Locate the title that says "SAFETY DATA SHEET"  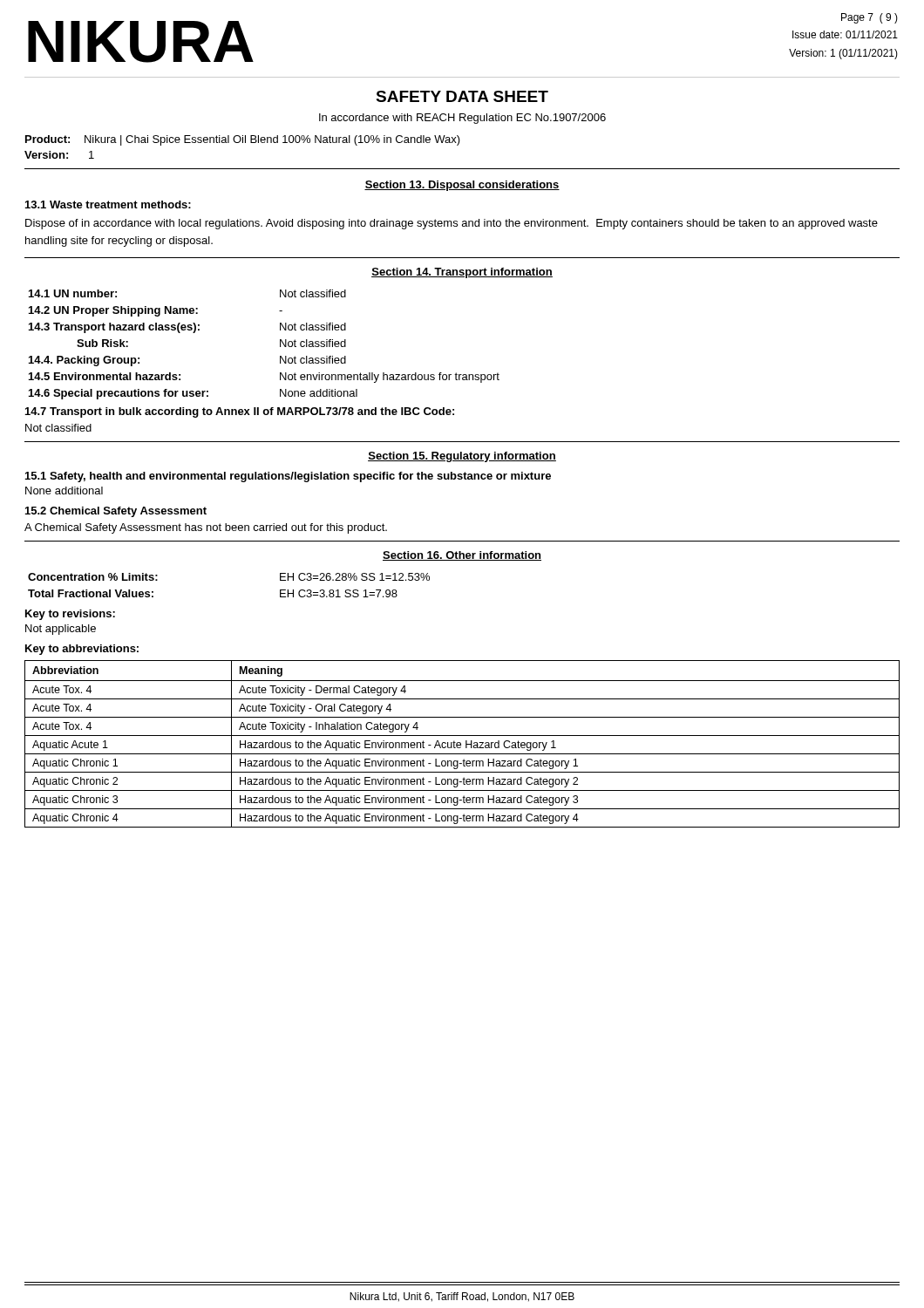(x=462, y=96)
